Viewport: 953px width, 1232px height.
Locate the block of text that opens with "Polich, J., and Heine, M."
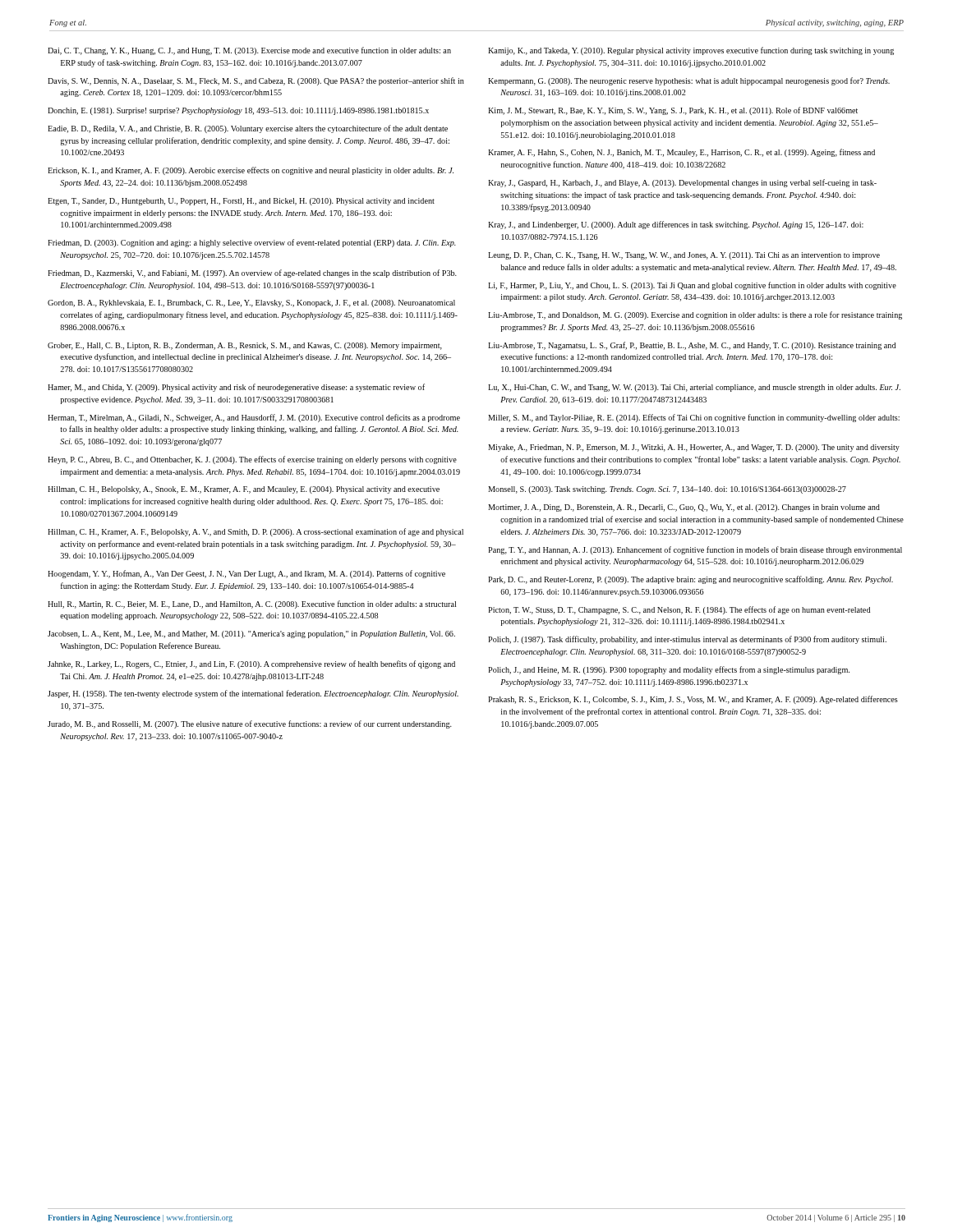697,676
